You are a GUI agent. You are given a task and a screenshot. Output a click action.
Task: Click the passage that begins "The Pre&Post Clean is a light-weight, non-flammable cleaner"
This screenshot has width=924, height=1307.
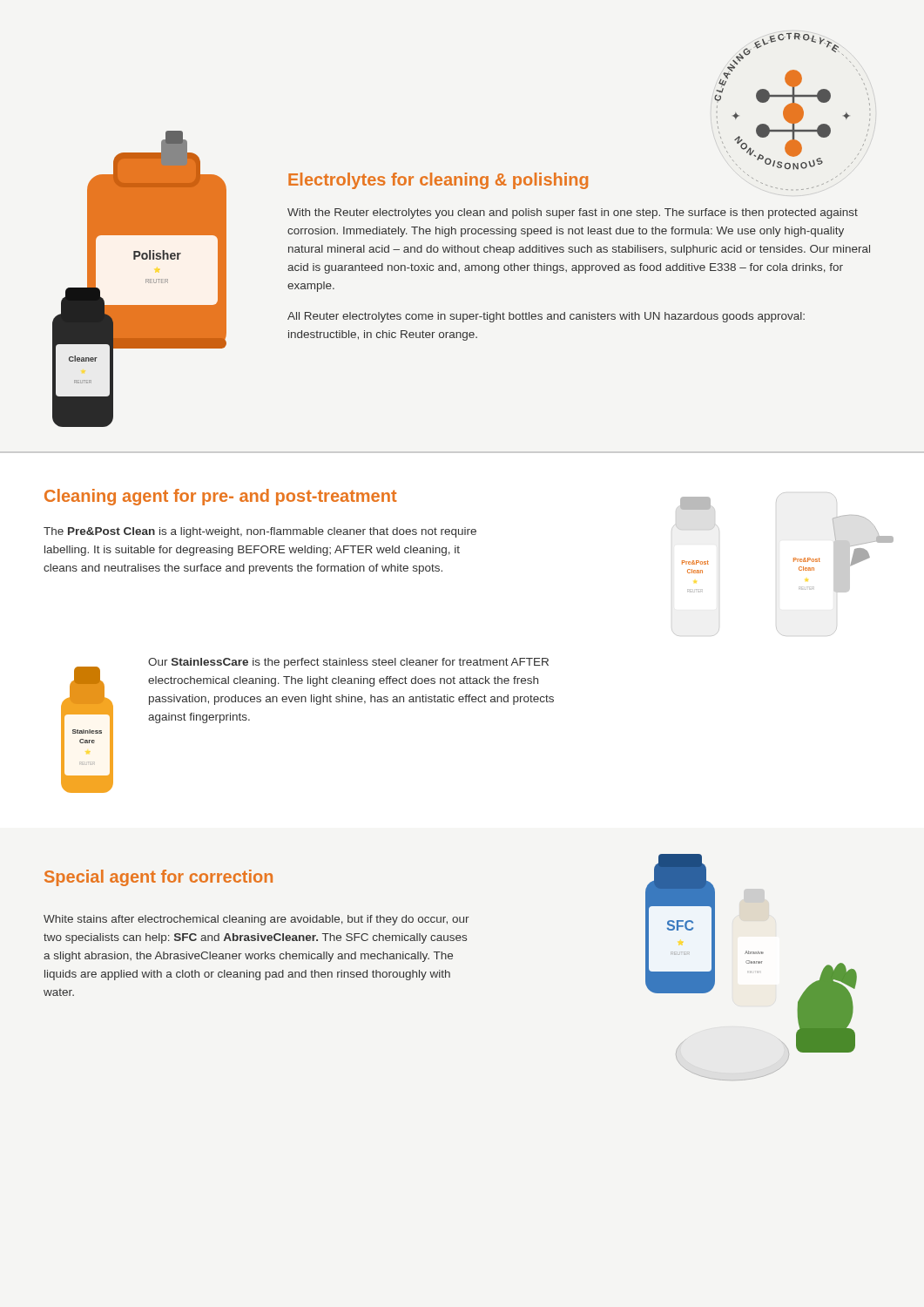260,549
